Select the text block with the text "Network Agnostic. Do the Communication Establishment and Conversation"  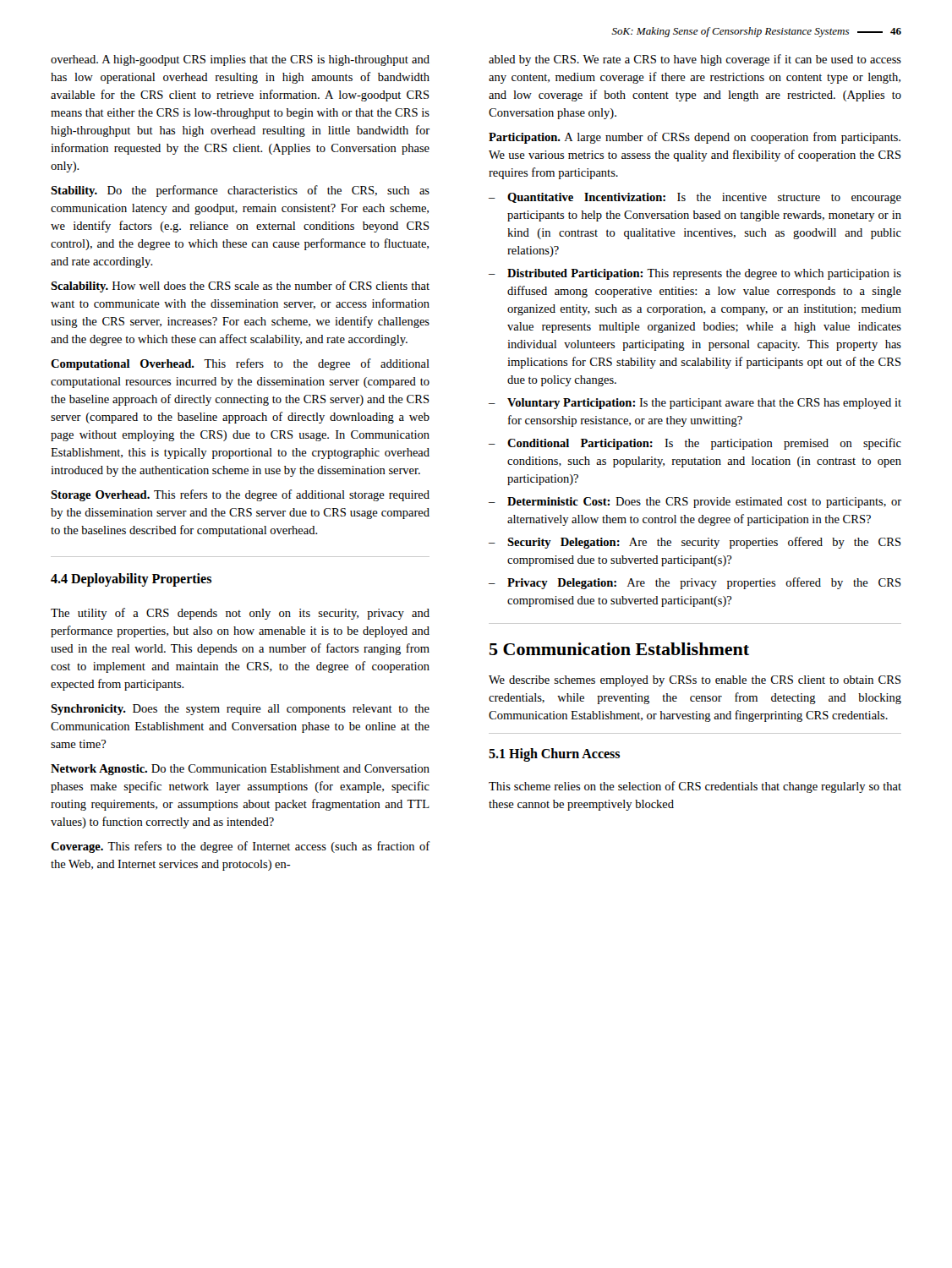pyautogui.click(x=240, y=795)
